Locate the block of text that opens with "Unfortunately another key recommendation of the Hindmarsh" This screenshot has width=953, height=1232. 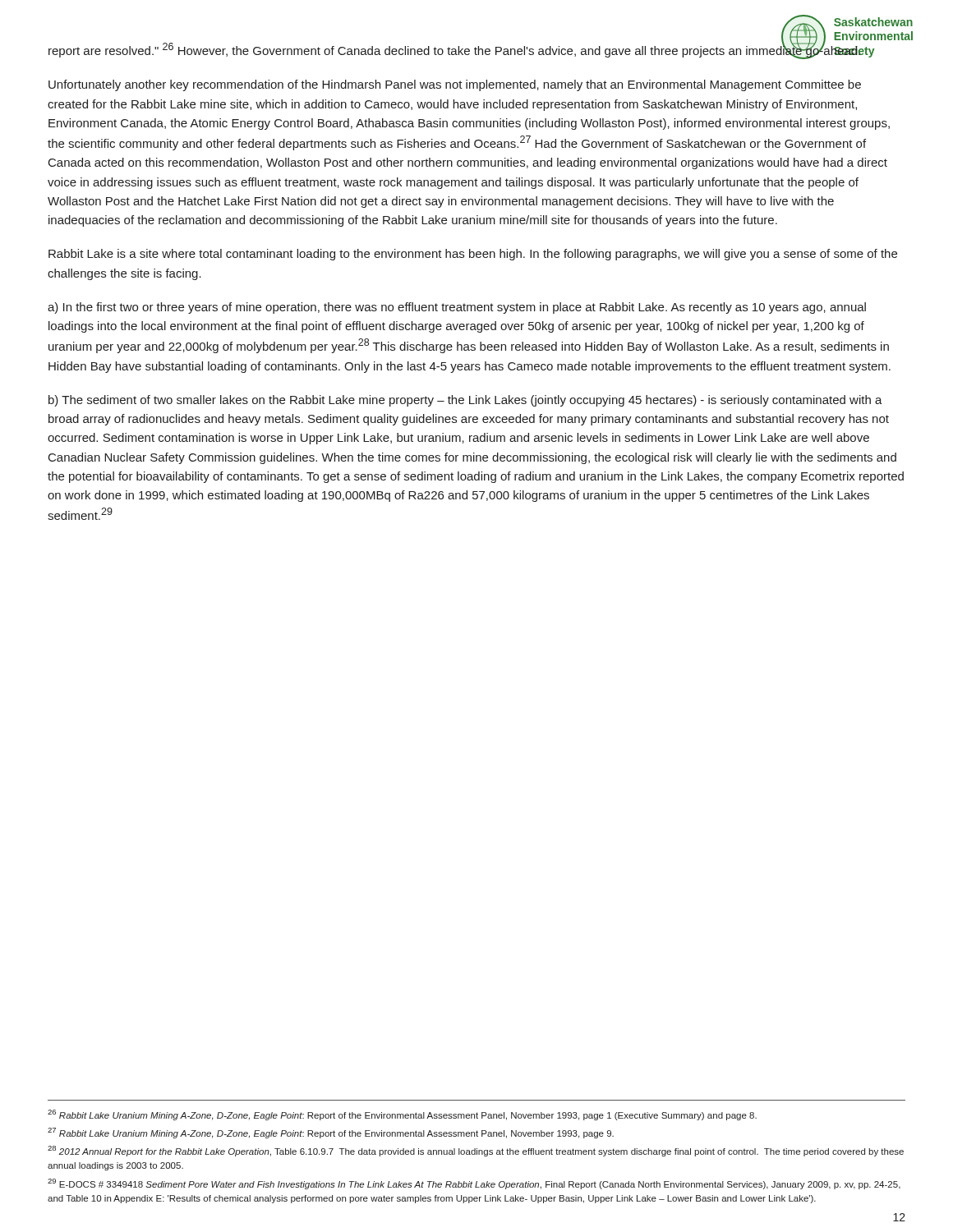(469, 152)
